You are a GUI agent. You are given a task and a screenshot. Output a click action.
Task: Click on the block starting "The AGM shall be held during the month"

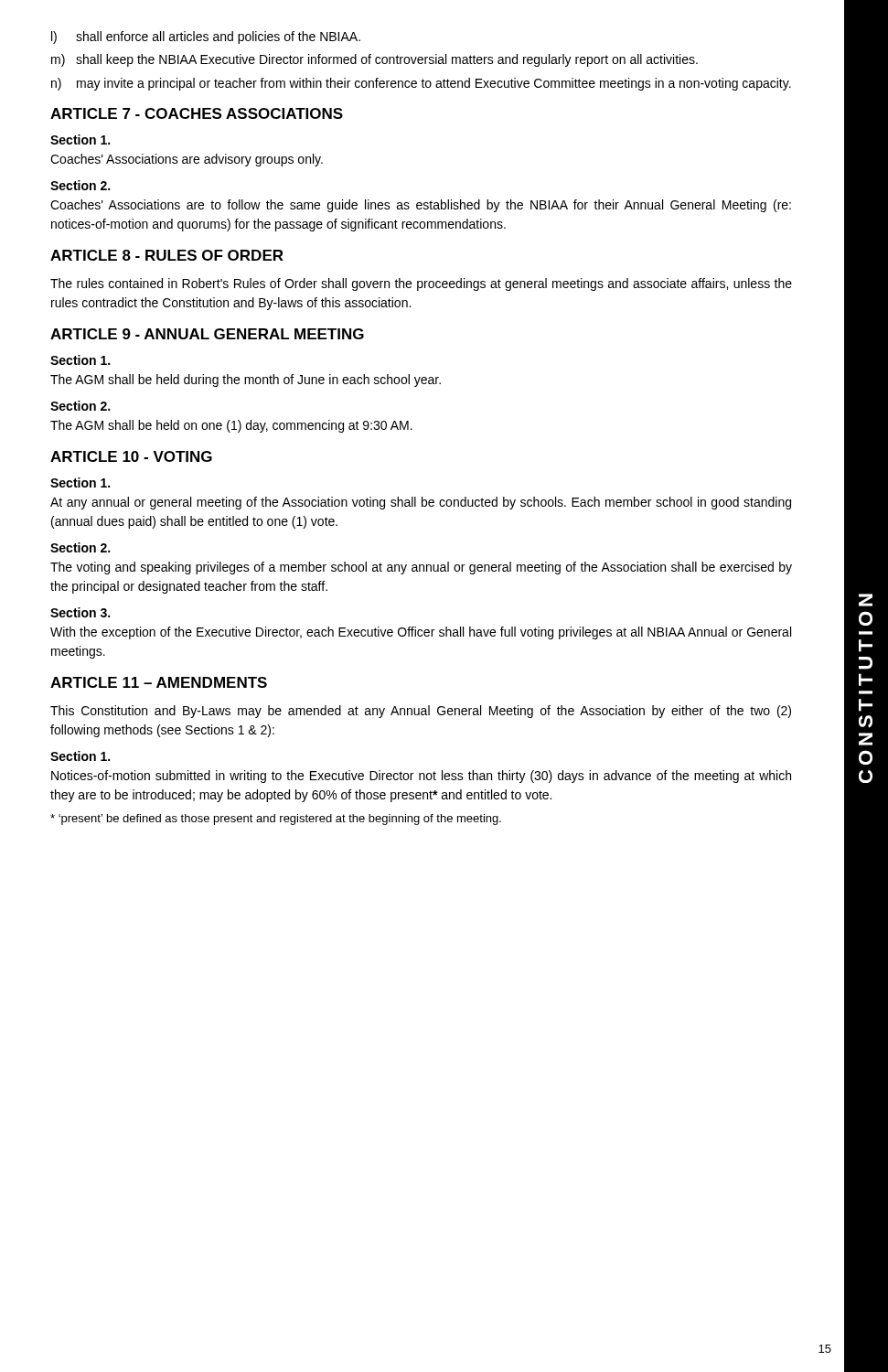tap(246, 379)
